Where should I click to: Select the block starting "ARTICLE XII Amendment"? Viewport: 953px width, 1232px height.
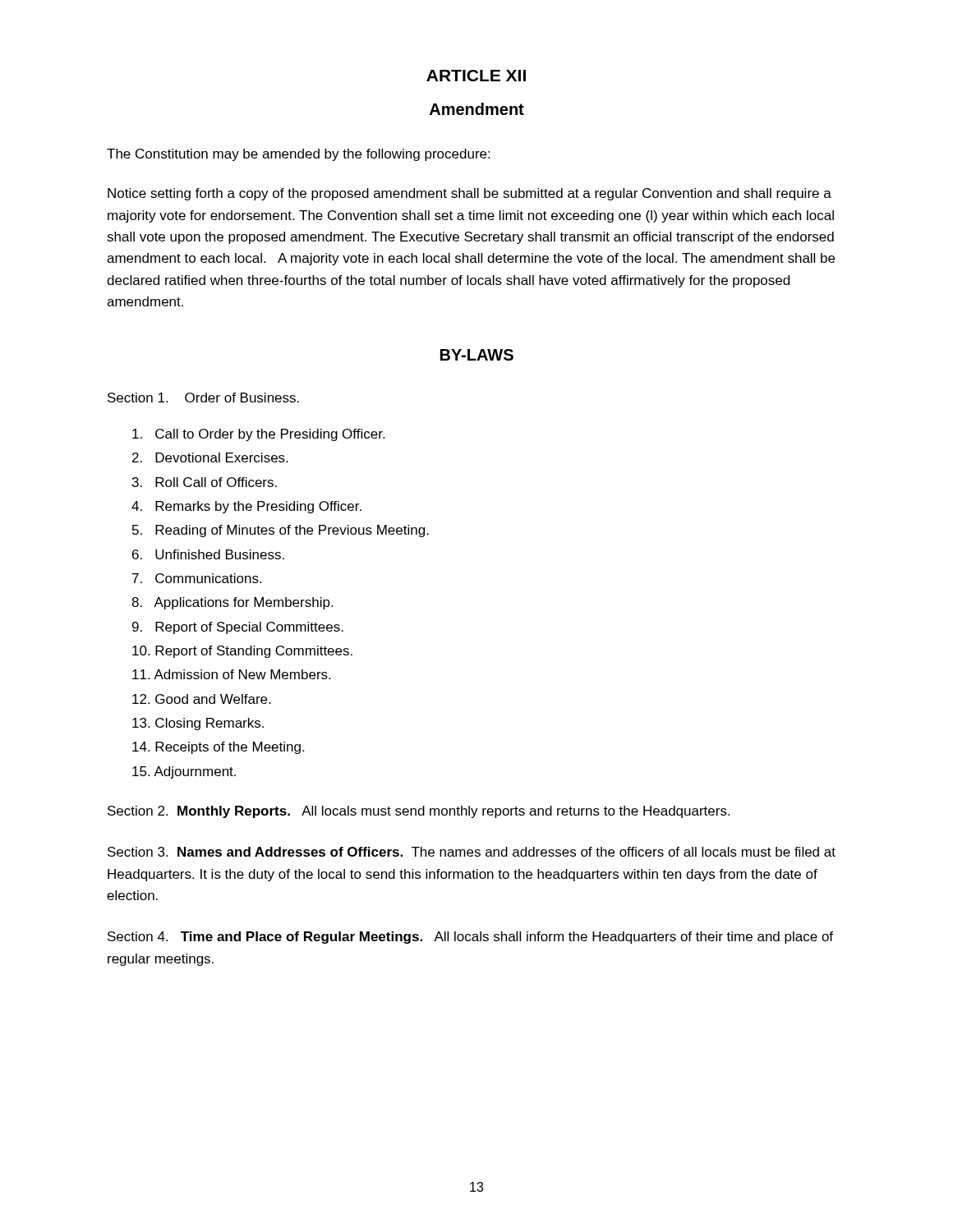476,92
